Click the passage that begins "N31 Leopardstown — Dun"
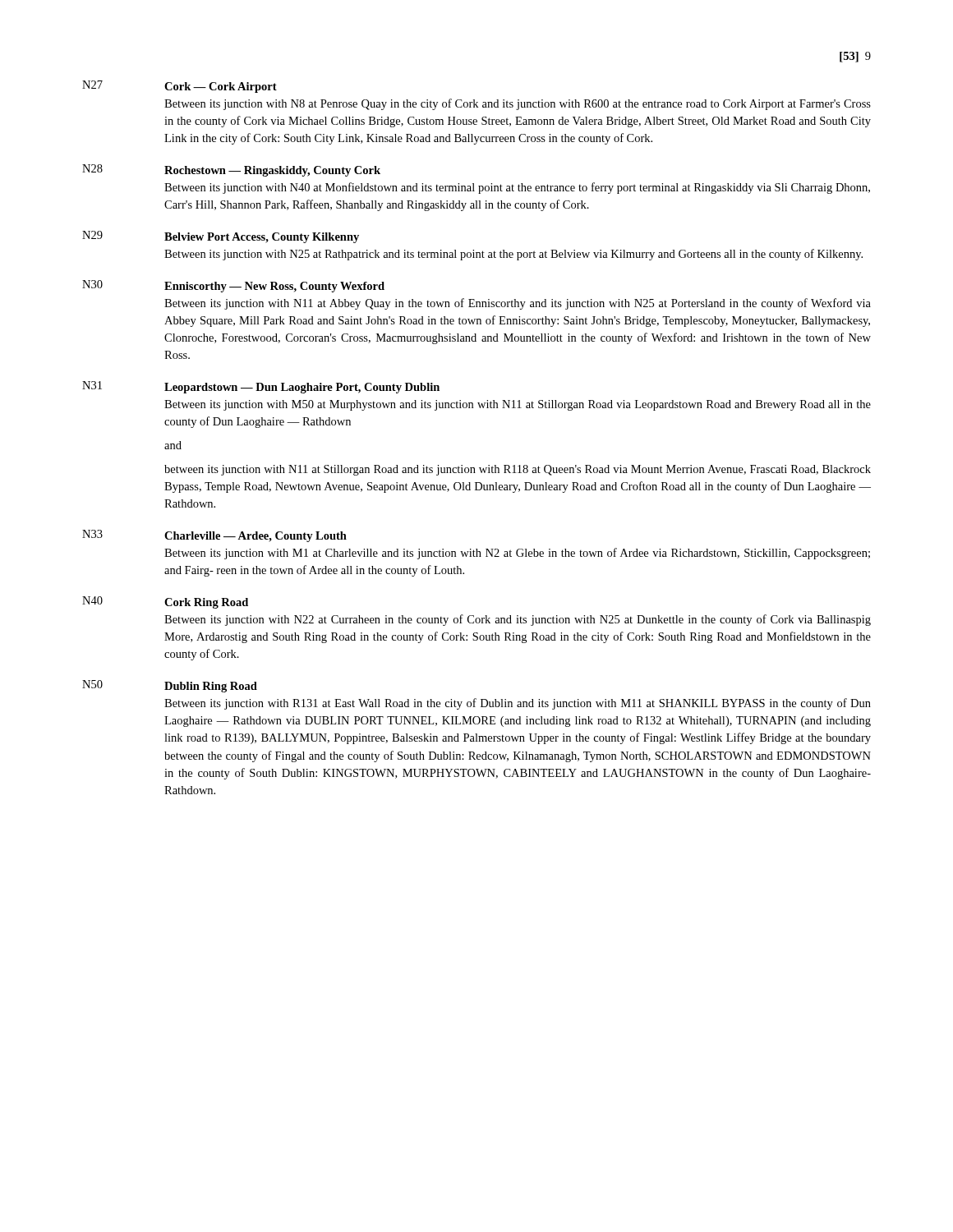Image resolution: width=953 pixels, height=1232 pixels. coord(261,387)
